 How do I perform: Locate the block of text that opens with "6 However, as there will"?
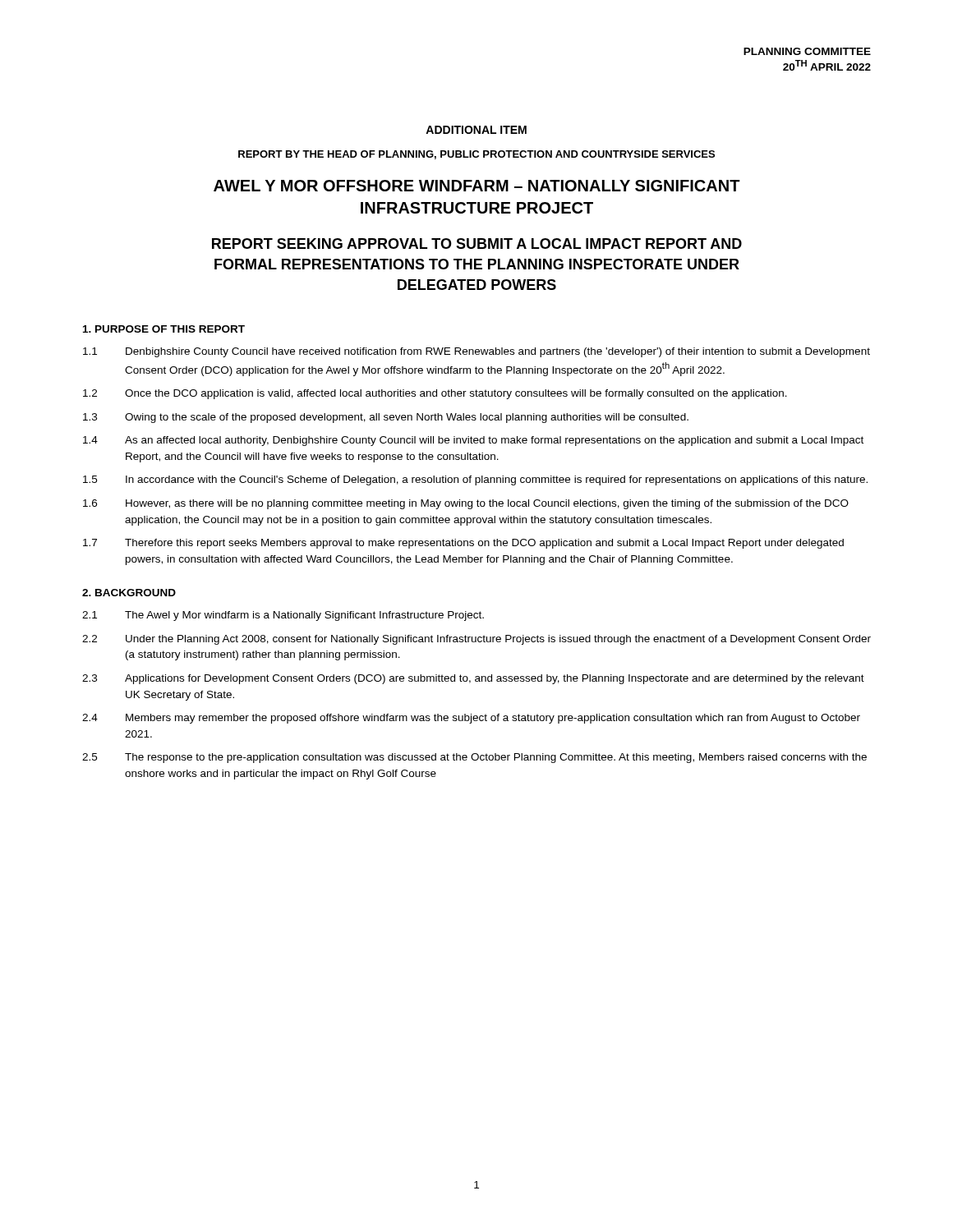(x=476, y=511)
